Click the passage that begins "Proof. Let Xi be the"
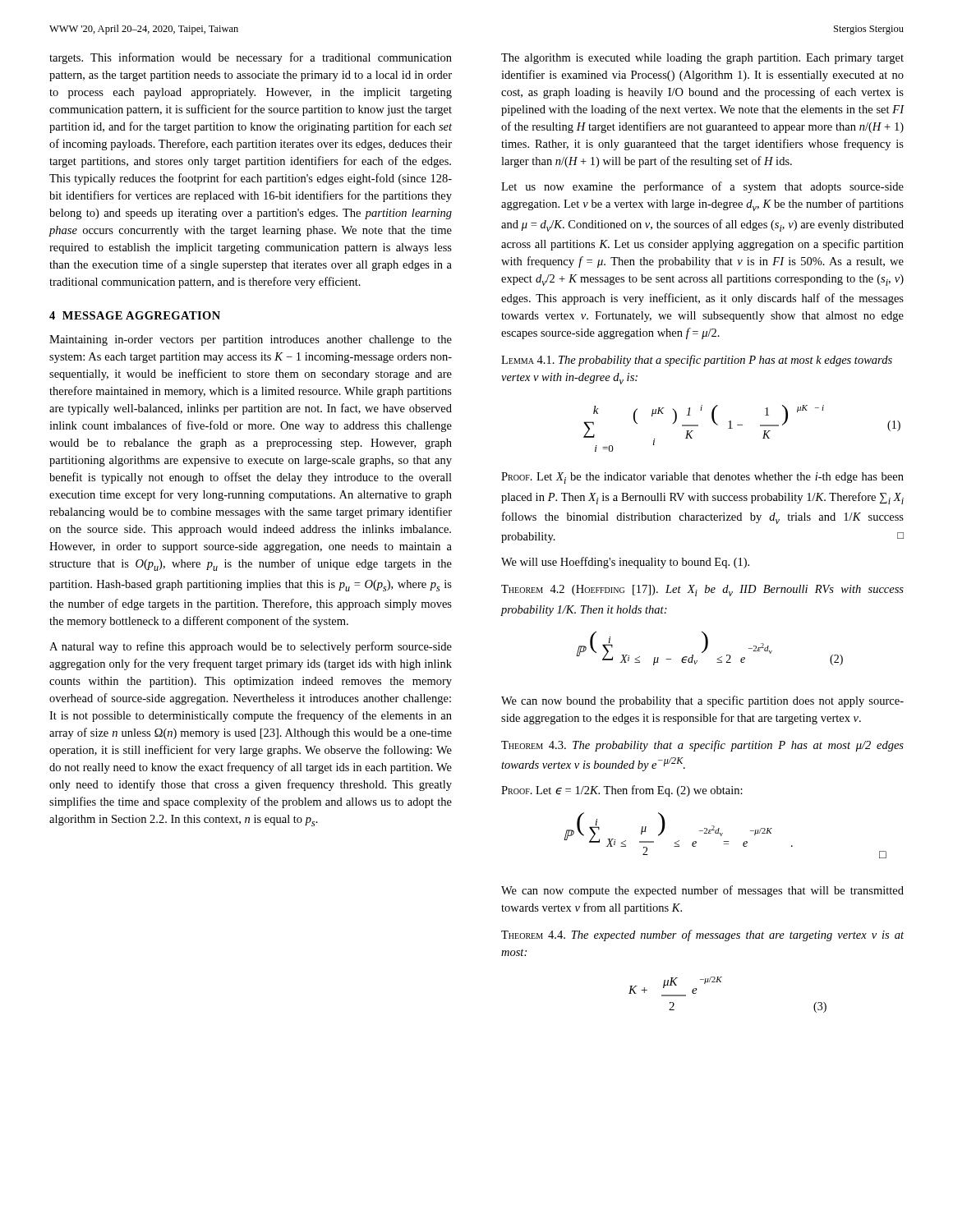The height and width of the screenshot is (1232, 953). pyautogui.click(x=702, y=507)
